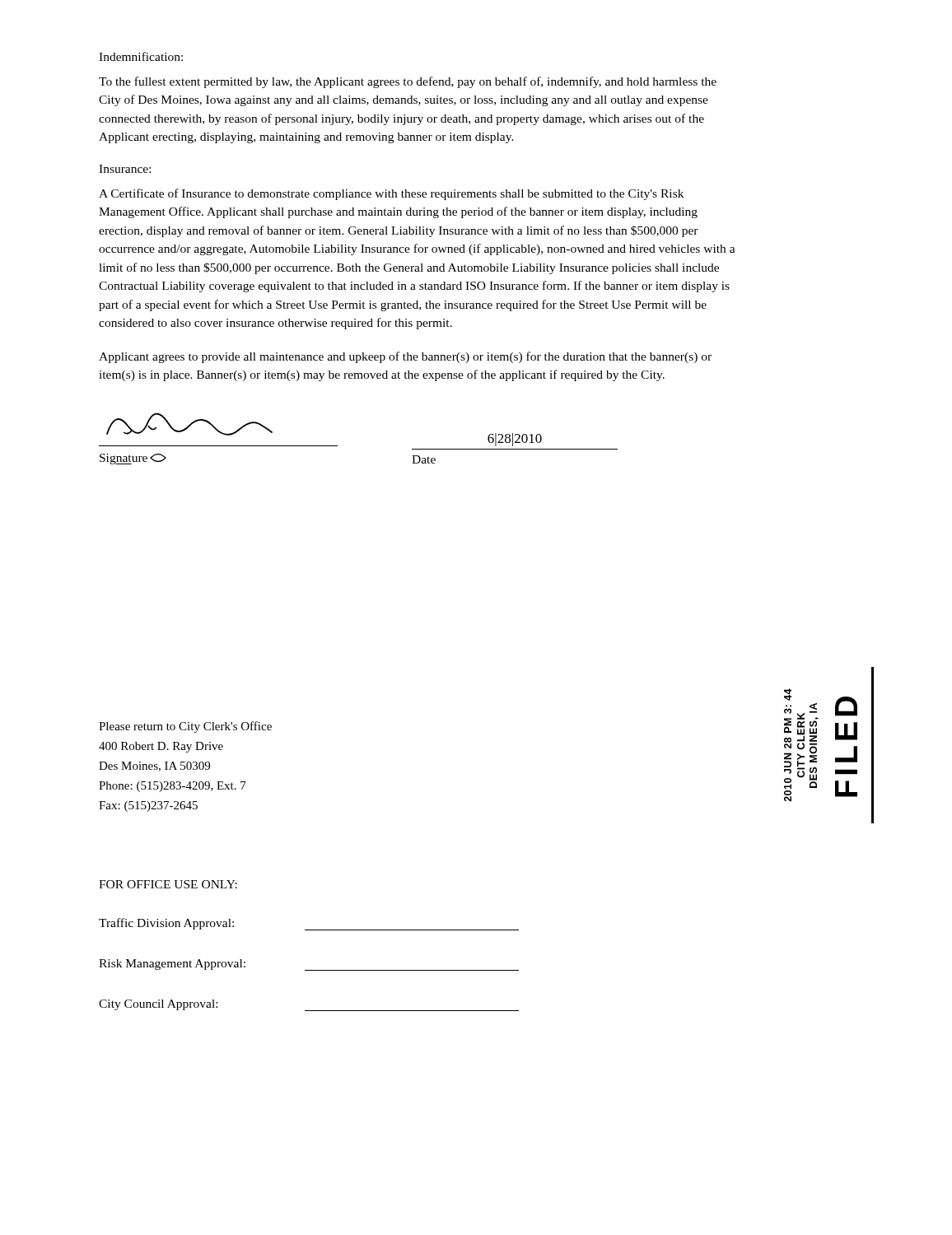Select the element starting "Traffic Division Approval:"

pos(309,923)
